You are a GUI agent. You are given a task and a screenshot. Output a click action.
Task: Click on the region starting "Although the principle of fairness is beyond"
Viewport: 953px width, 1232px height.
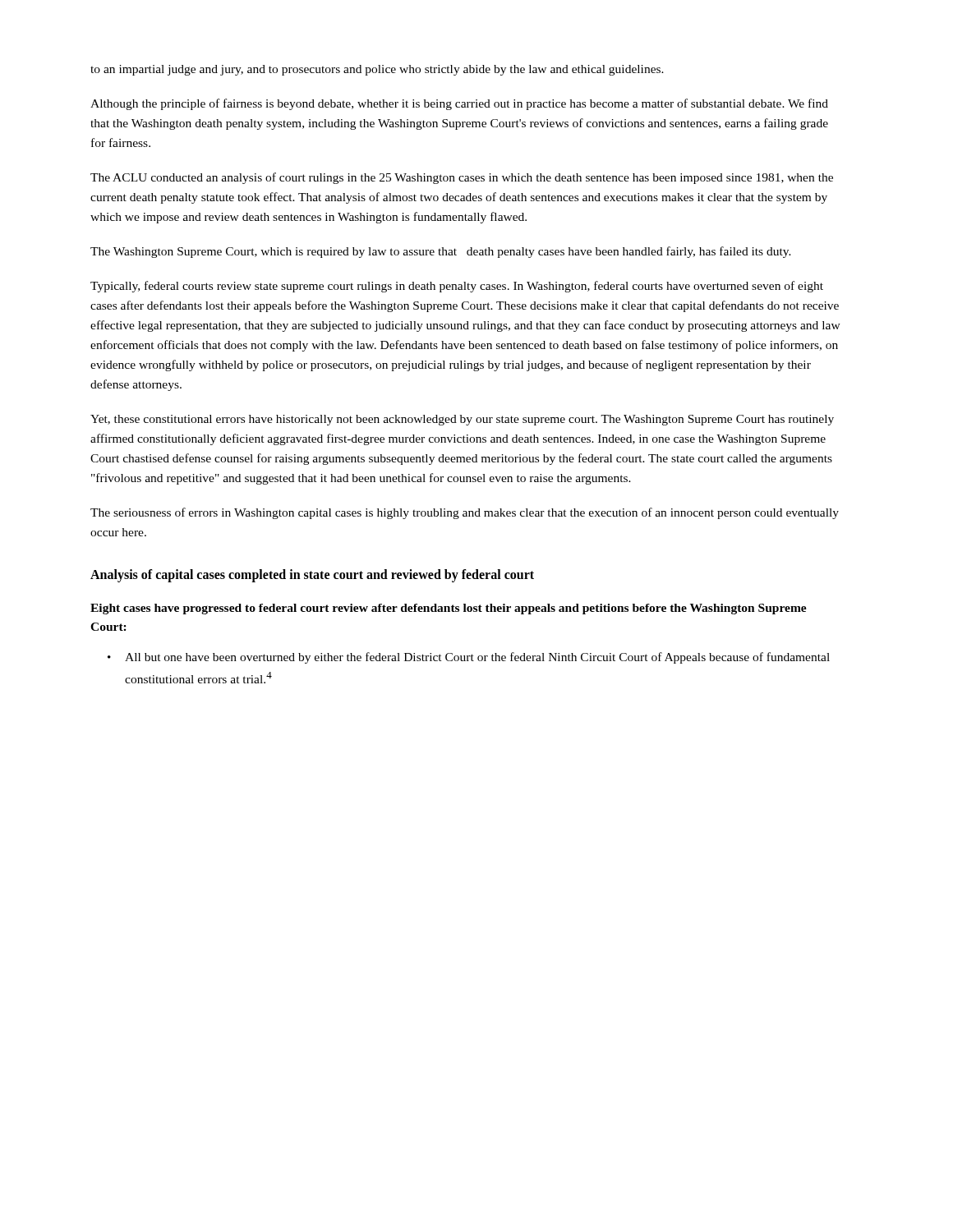[x=459, y=123]
